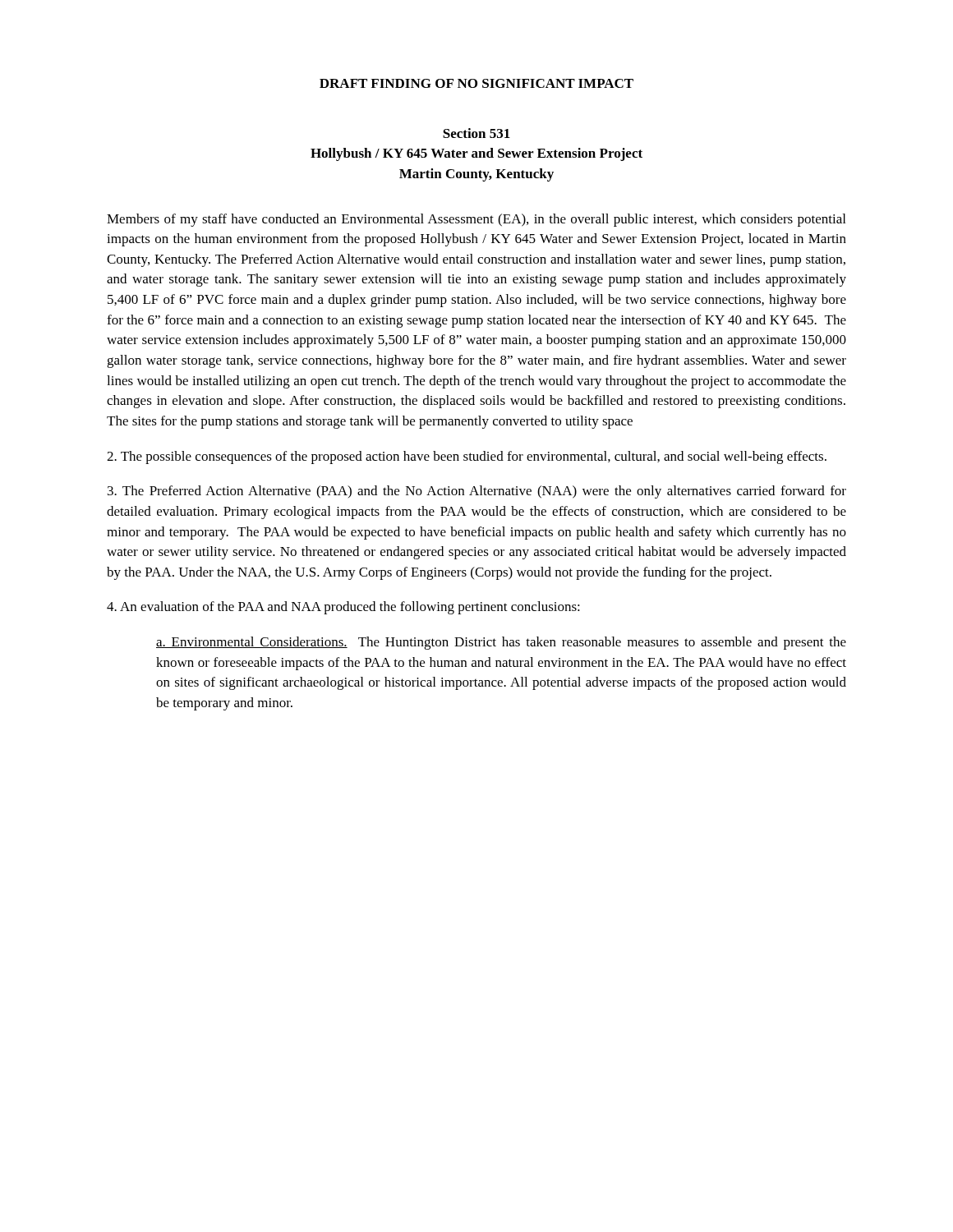953x1232 pixels.
Task: Select the text block that reads "An evaluation of the PAA"
Action: (344, 607)
